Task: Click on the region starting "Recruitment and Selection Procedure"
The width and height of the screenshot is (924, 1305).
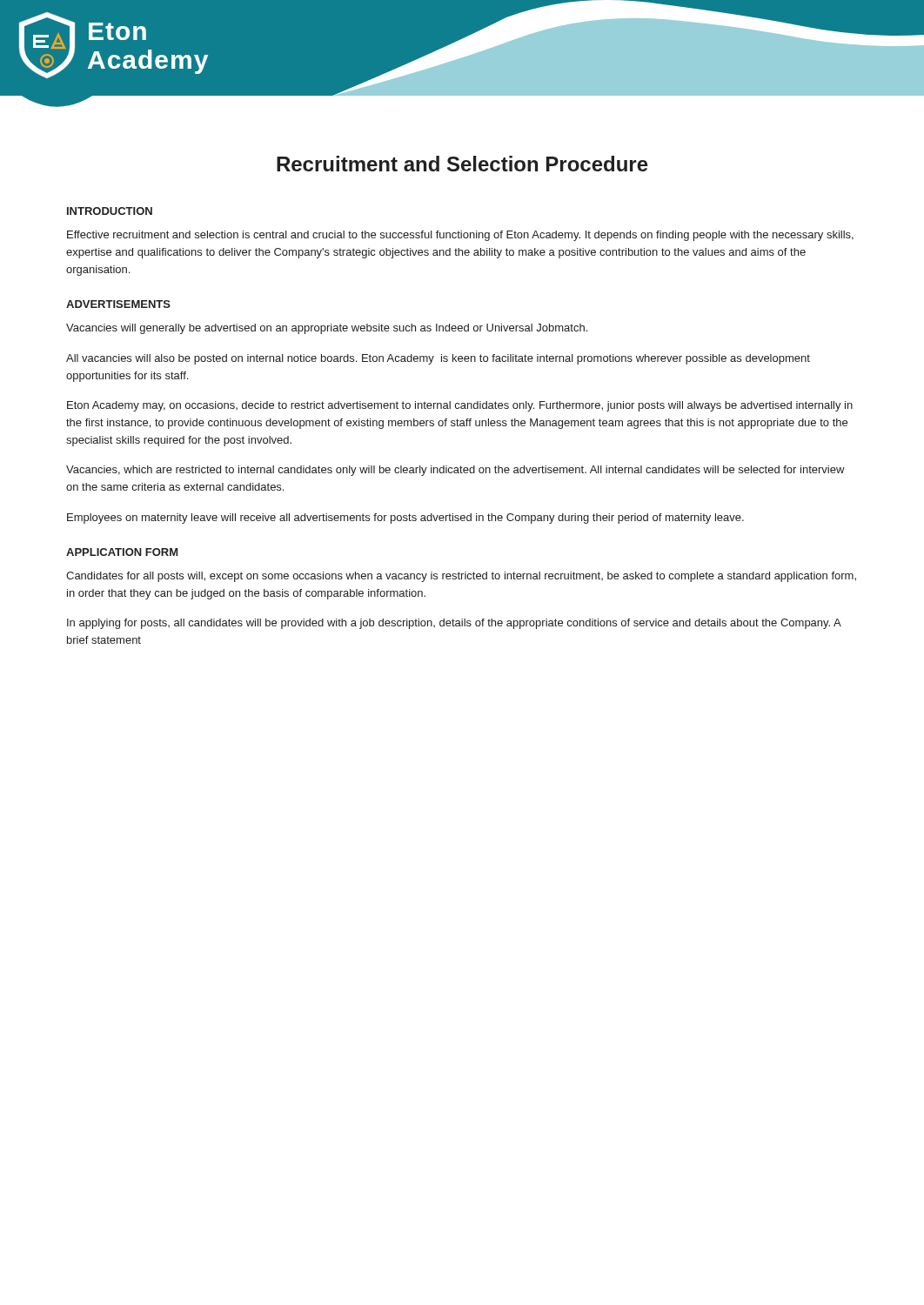Action: tap(462, 164)
